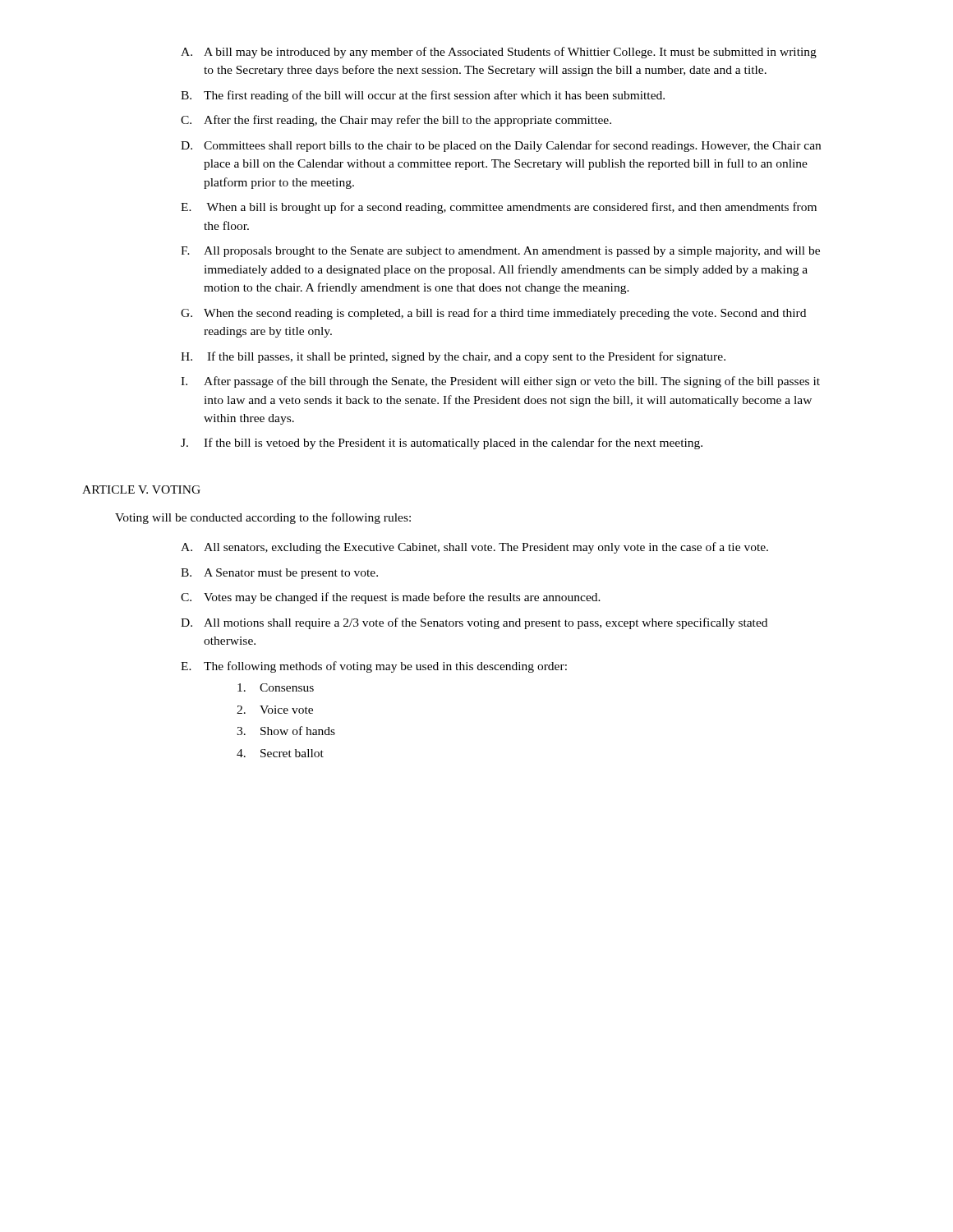
Task: Locate the element starting "H. If the bill"
Action: click(x=501, y=356)
